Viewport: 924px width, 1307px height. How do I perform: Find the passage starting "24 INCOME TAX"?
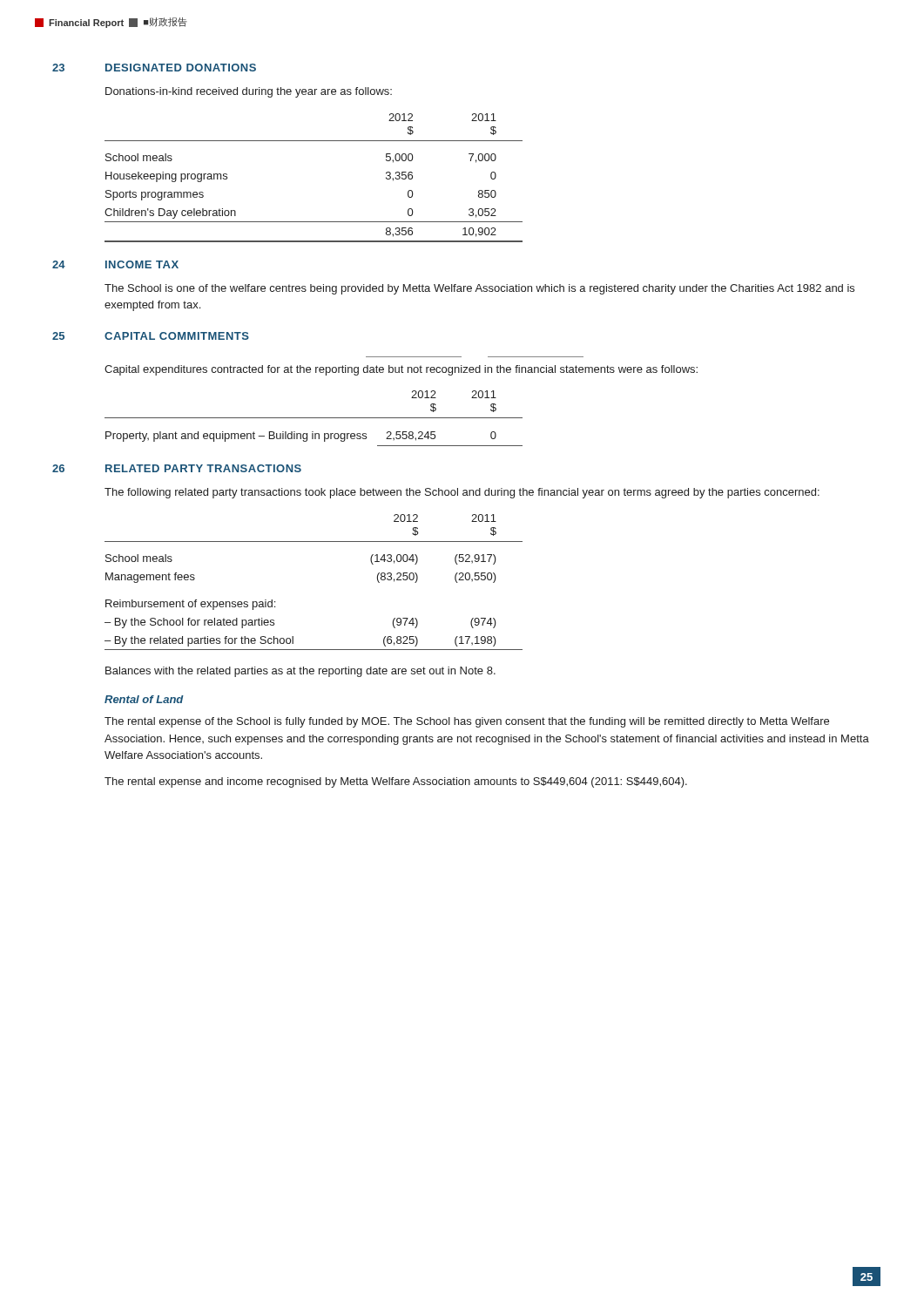coord(116,264)
